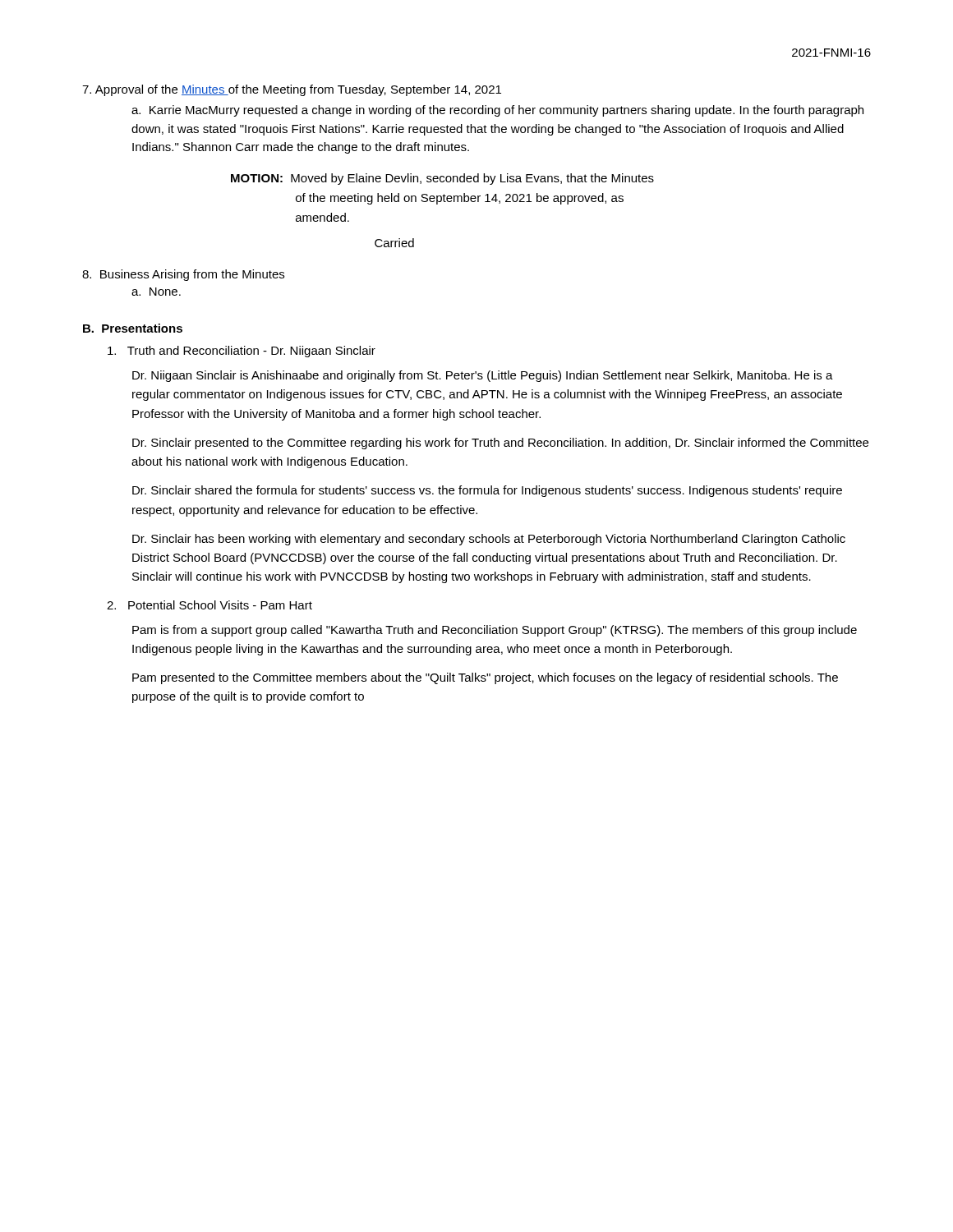Click on the text block containing "Dr. Sinclair shared the formula for students' success"

(487, 500)
